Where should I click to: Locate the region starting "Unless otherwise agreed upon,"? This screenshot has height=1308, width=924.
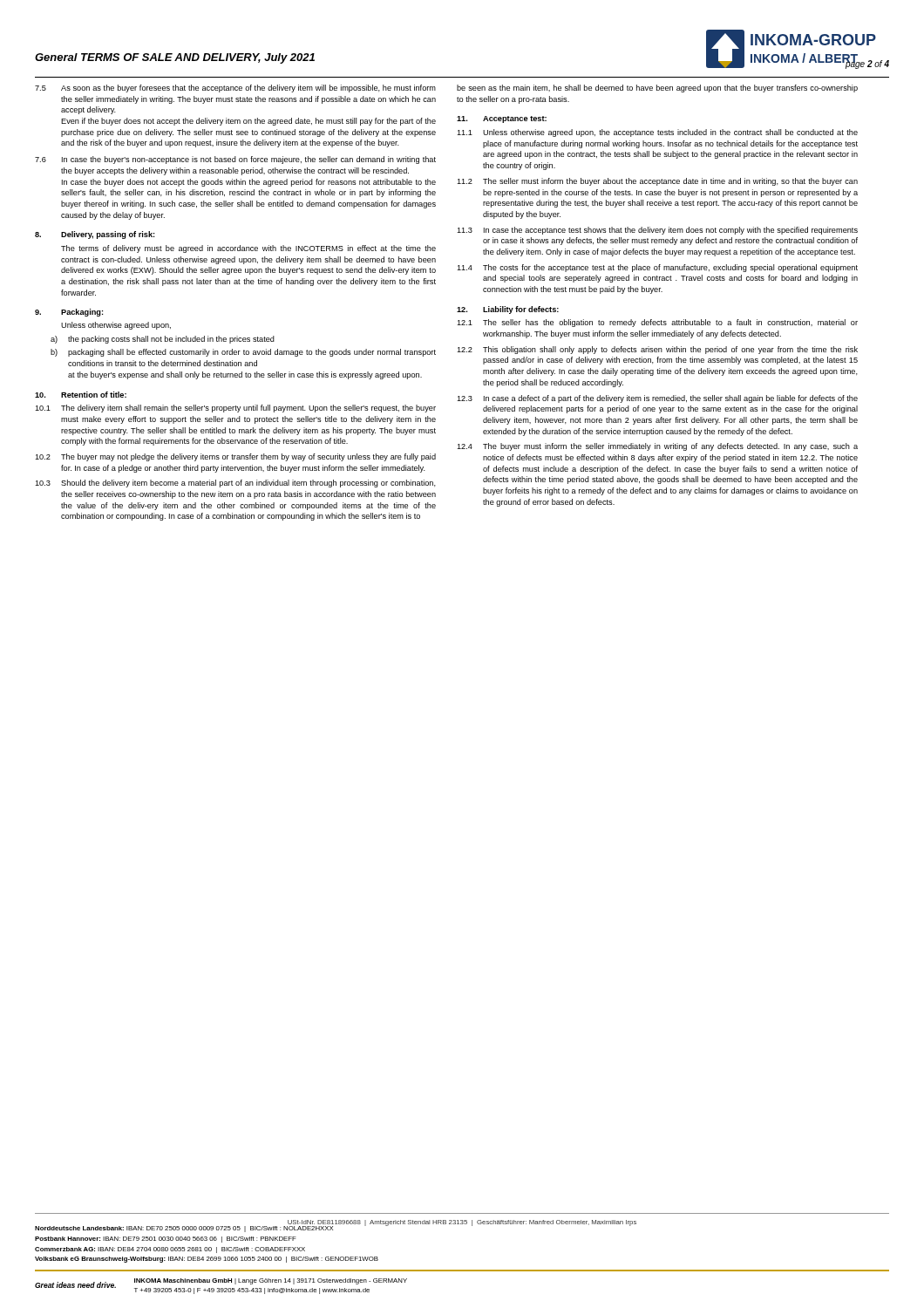116,325
